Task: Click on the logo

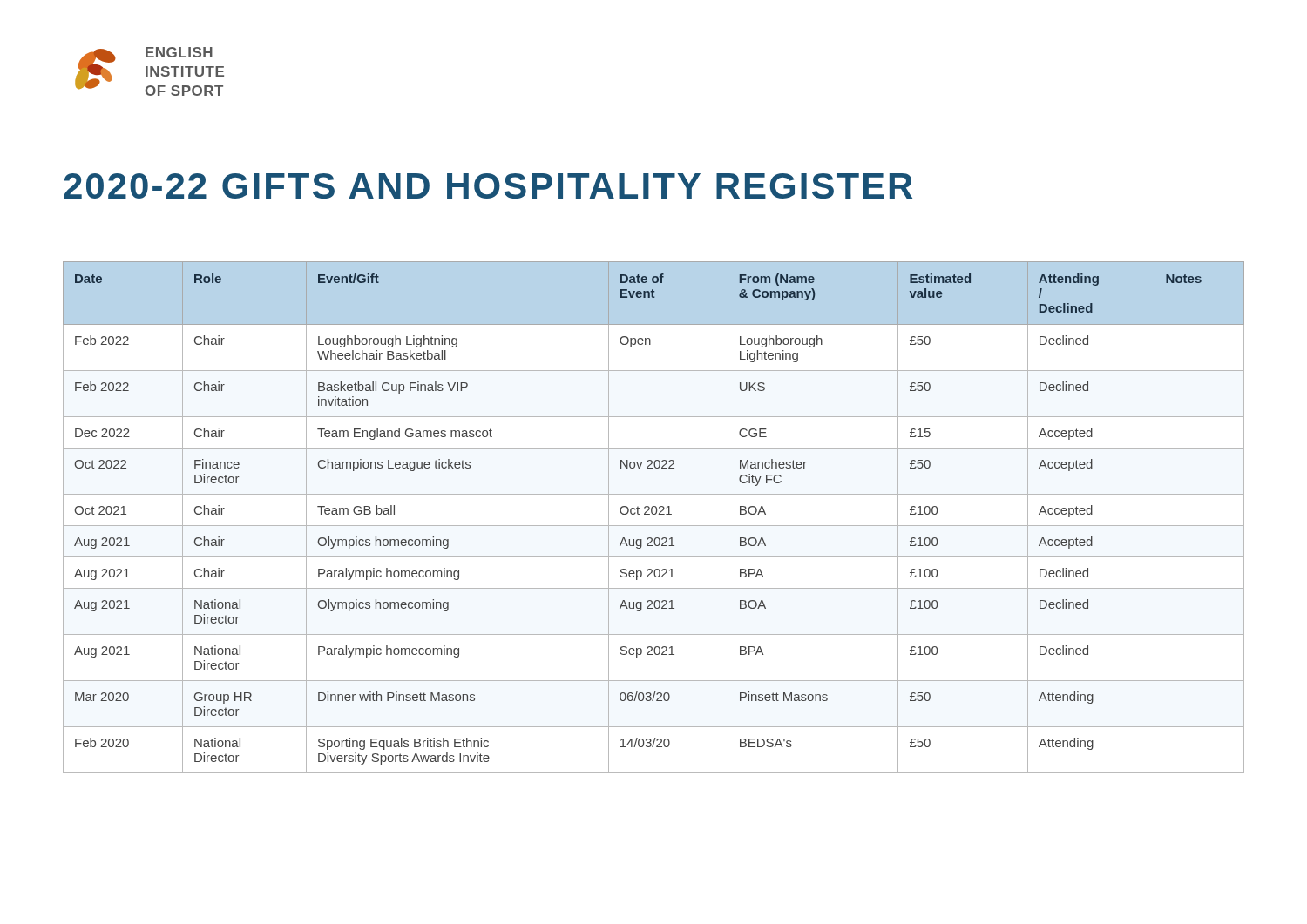Action: point(144,72)
